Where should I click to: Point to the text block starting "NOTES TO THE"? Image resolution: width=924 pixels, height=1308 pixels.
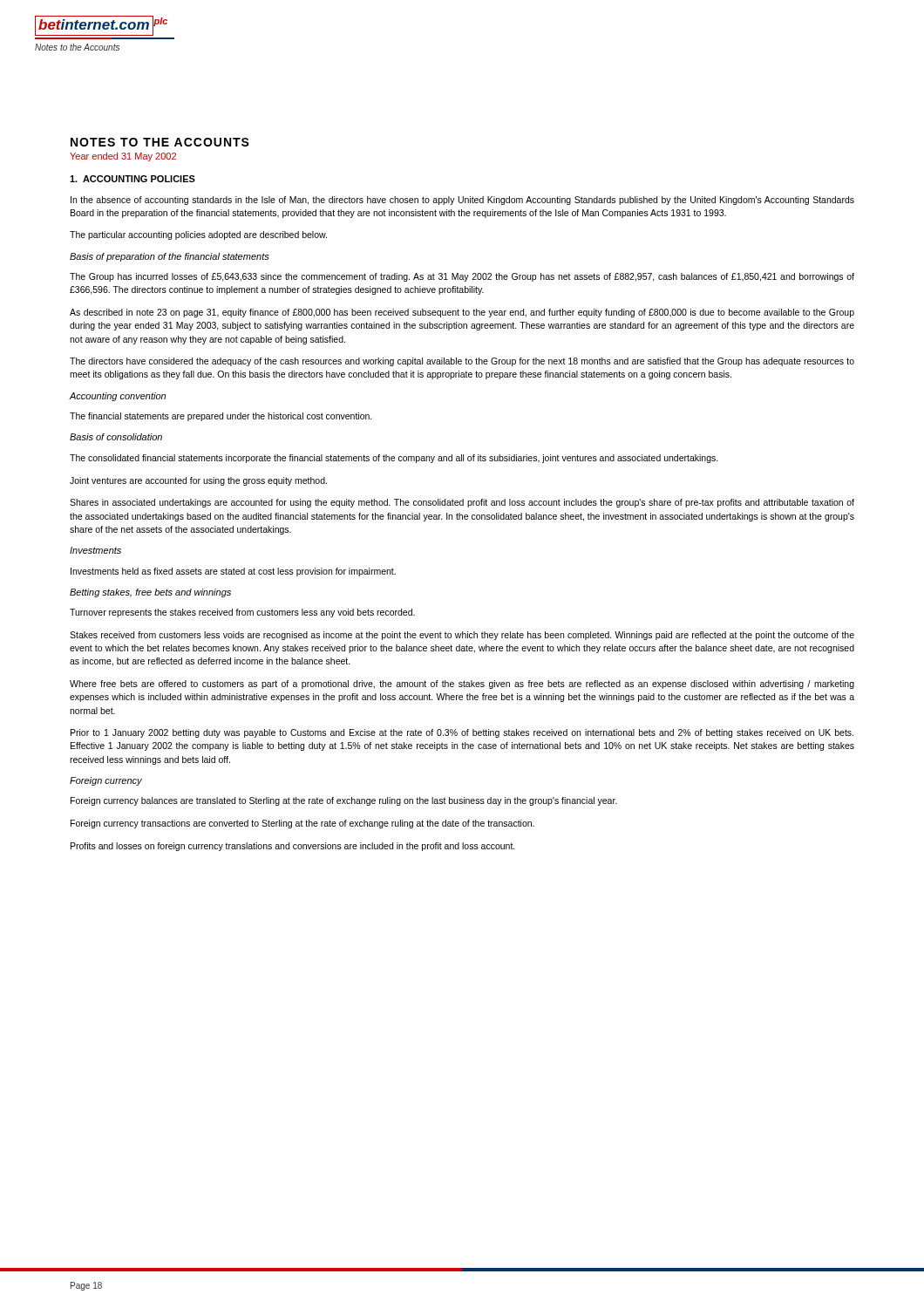pos(160,142)
